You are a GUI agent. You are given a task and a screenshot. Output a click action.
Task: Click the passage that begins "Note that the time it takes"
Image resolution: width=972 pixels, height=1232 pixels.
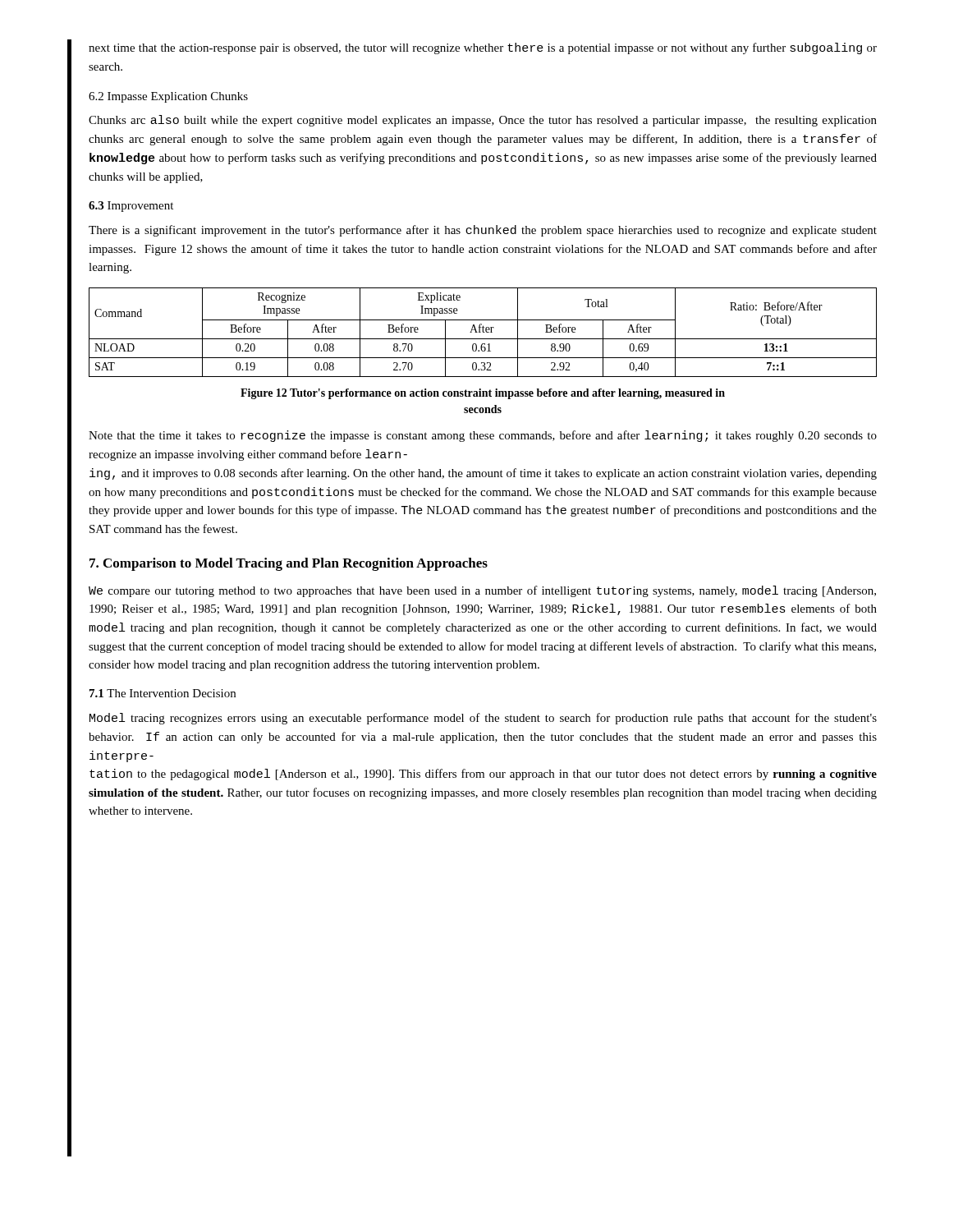[x=483, y=483]
